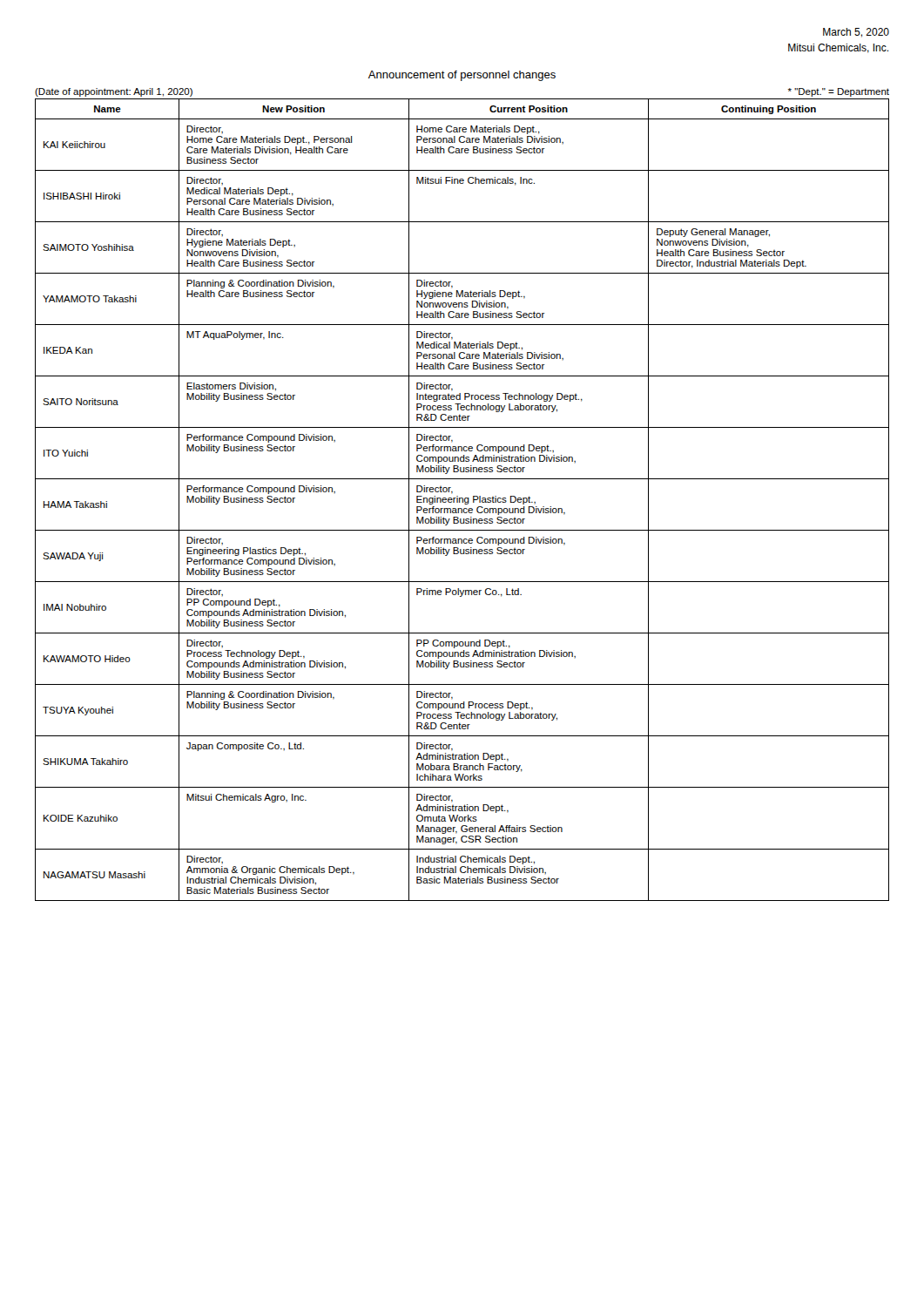Navigate to the text block starting "(Date of appointment:"
The height and width of the screenshot is (1307, 924).
[462, 91]
